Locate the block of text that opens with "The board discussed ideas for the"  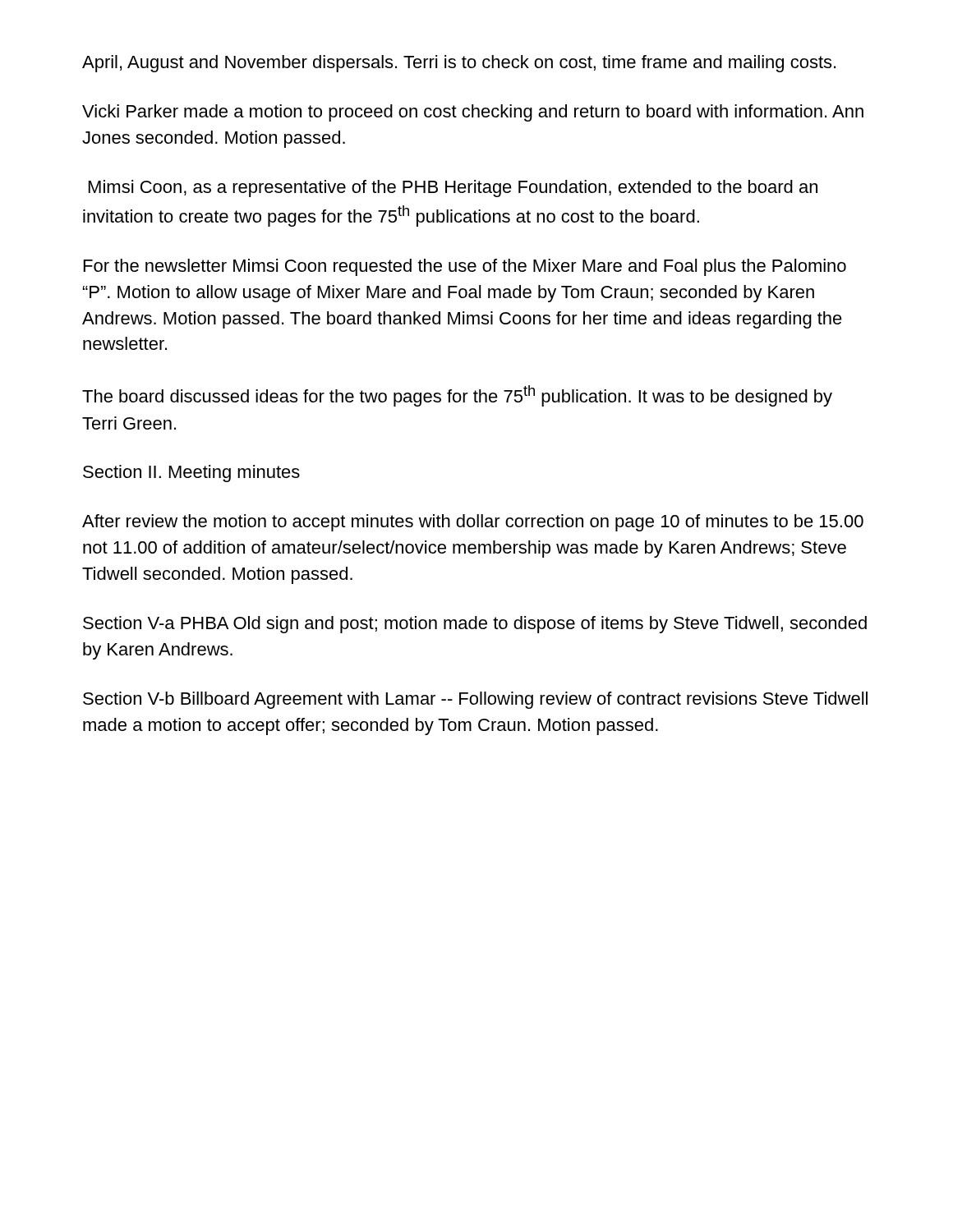(457, 408)
